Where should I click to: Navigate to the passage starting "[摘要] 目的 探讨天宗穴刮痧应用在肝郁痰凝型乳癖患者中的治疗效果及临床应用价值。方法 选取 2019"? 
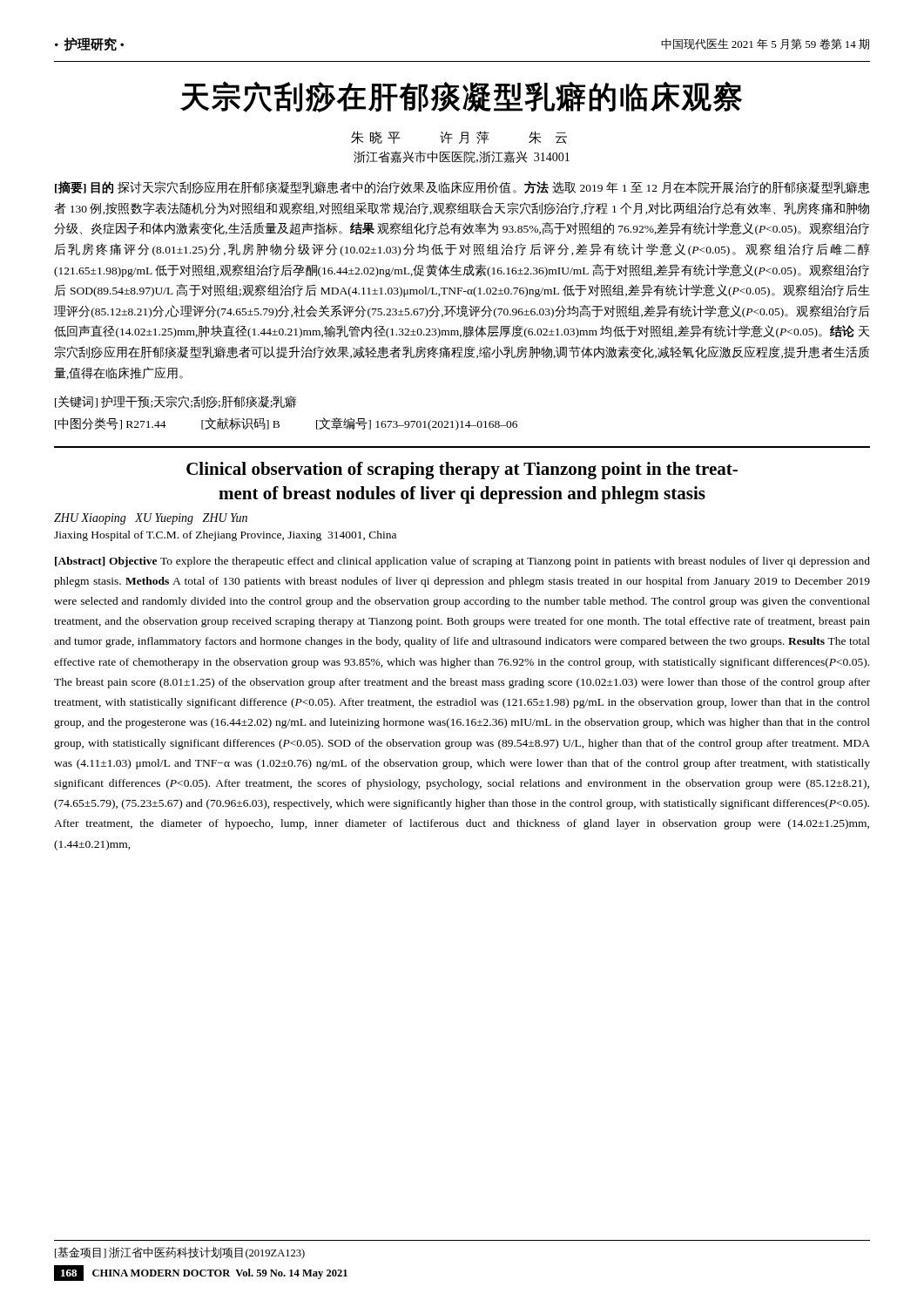(x=462, y=280)
